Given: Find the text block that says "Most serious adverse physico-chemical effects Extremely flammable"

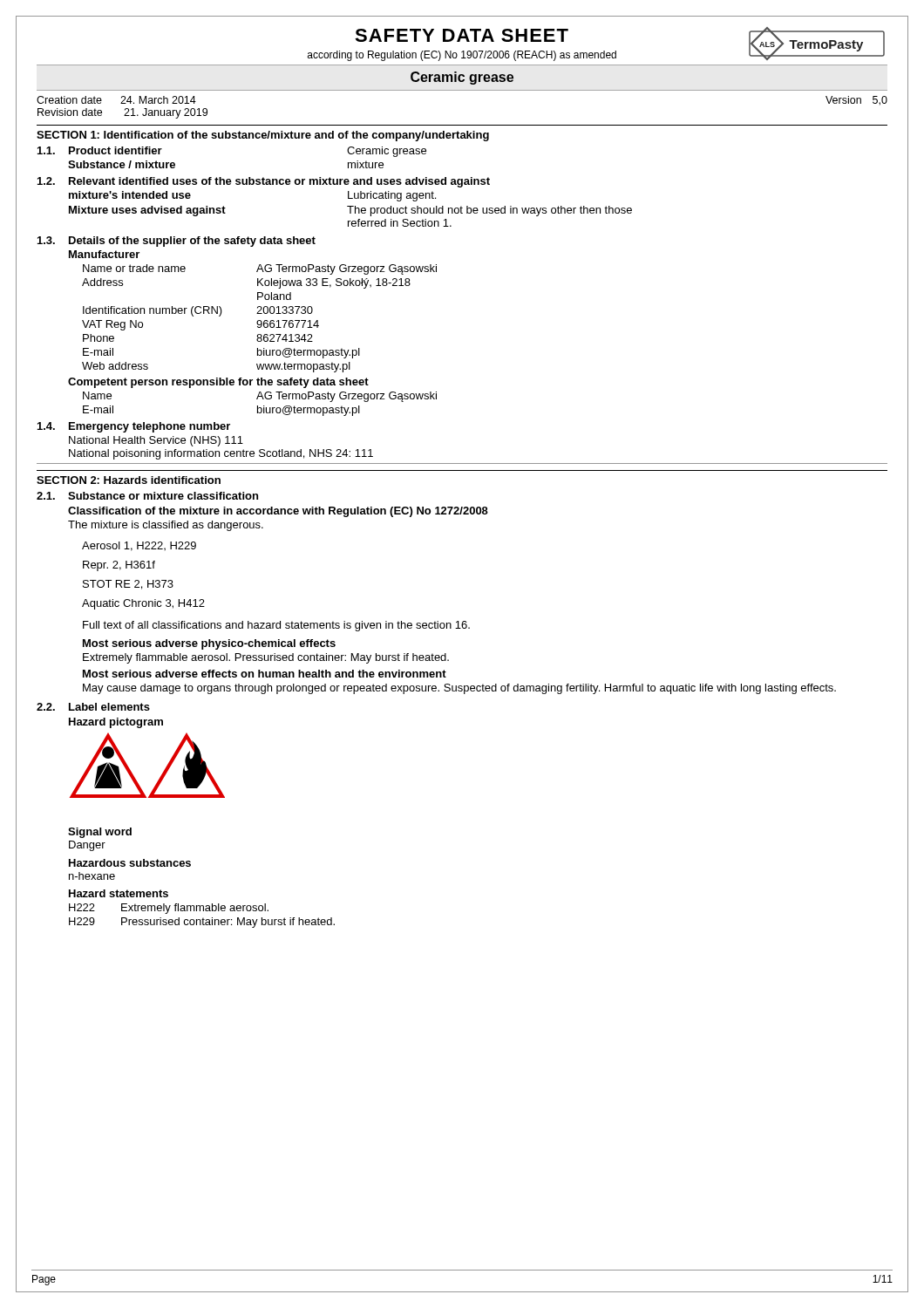Looking at the screenshot, I should (x=209, y=644).
